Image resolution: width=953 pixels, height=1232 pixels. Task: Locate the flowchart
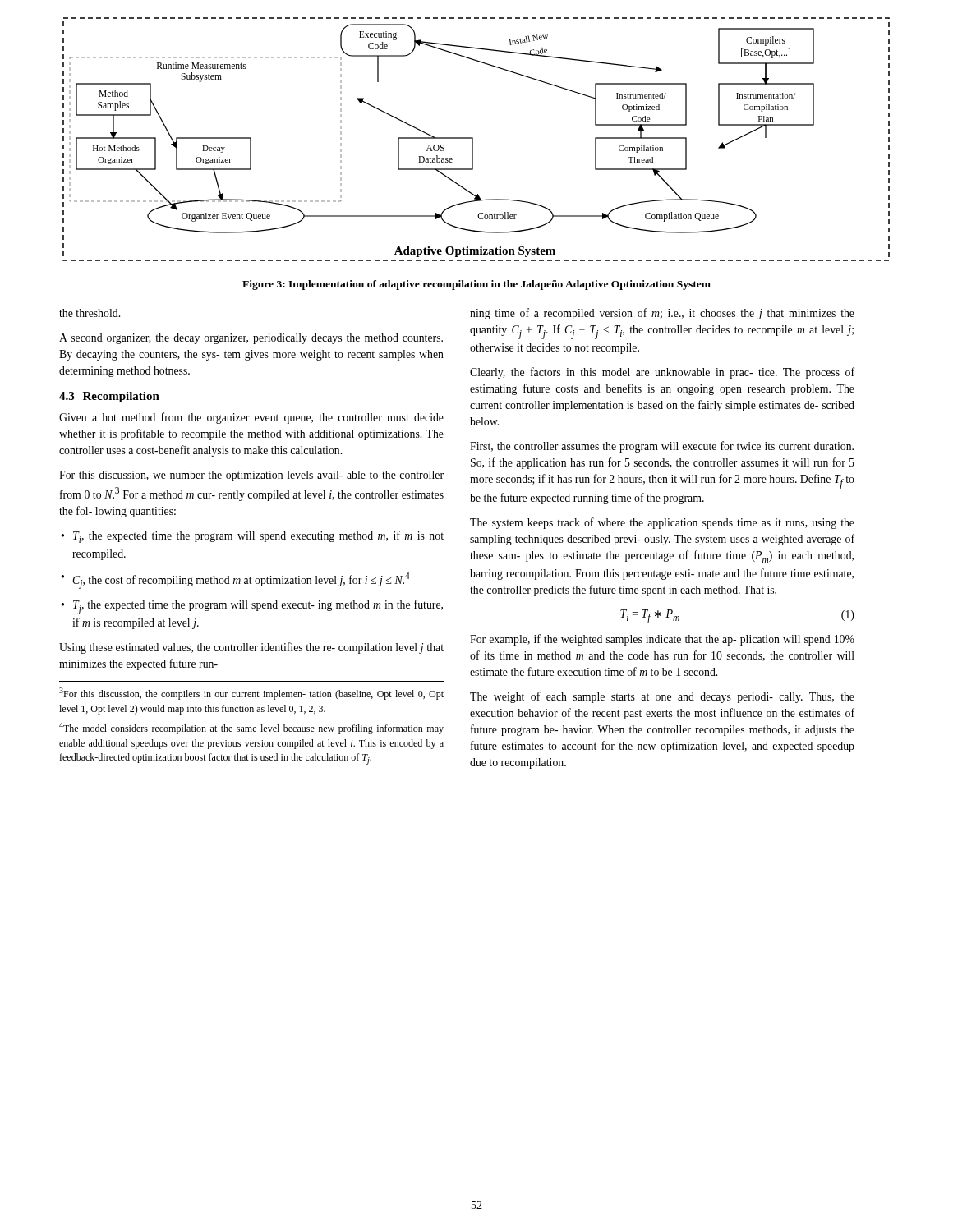tap(476, 144)
